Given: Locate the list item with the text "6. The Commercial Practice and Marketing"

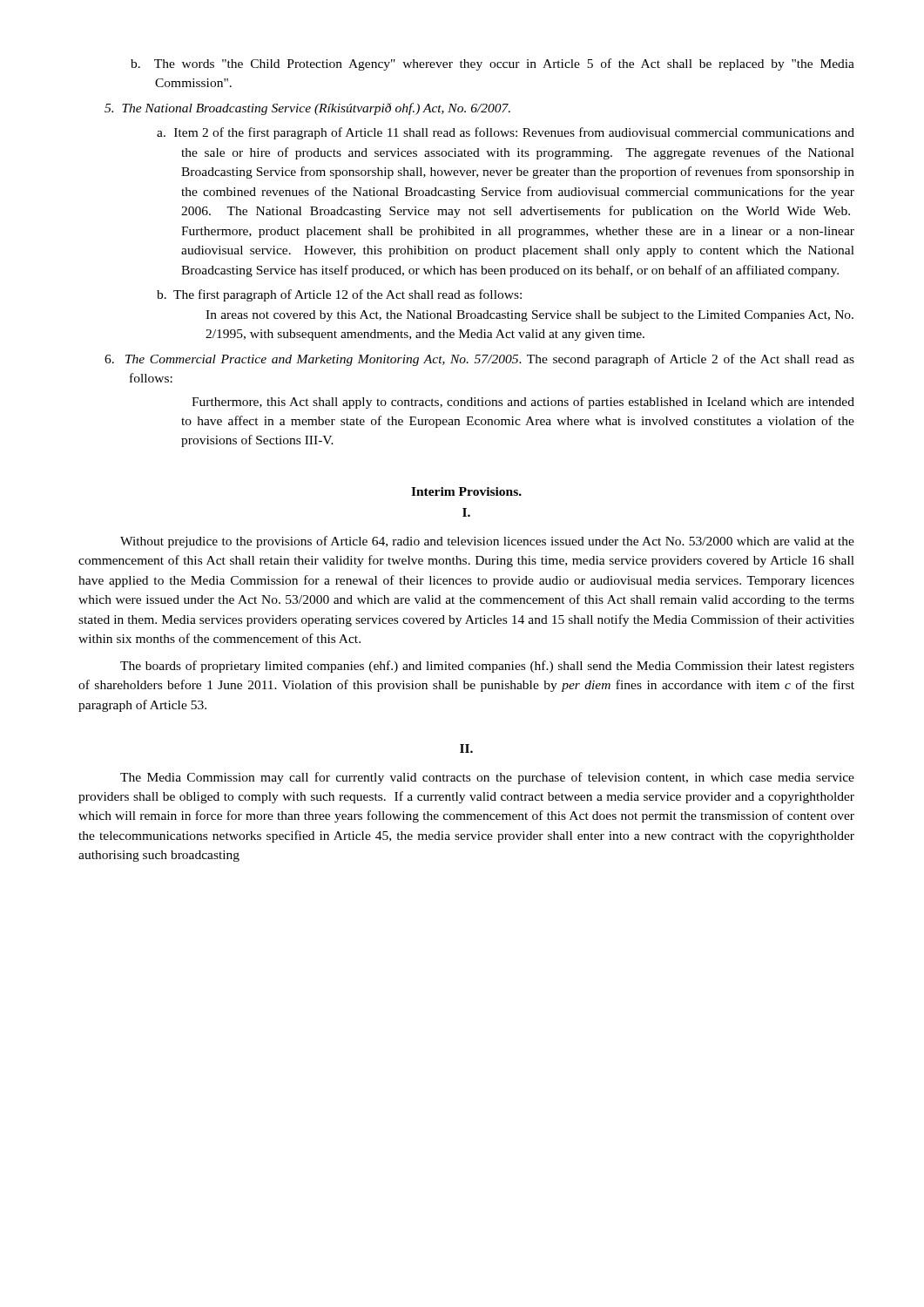Looking at the screenshot, I should coord(479,401).
